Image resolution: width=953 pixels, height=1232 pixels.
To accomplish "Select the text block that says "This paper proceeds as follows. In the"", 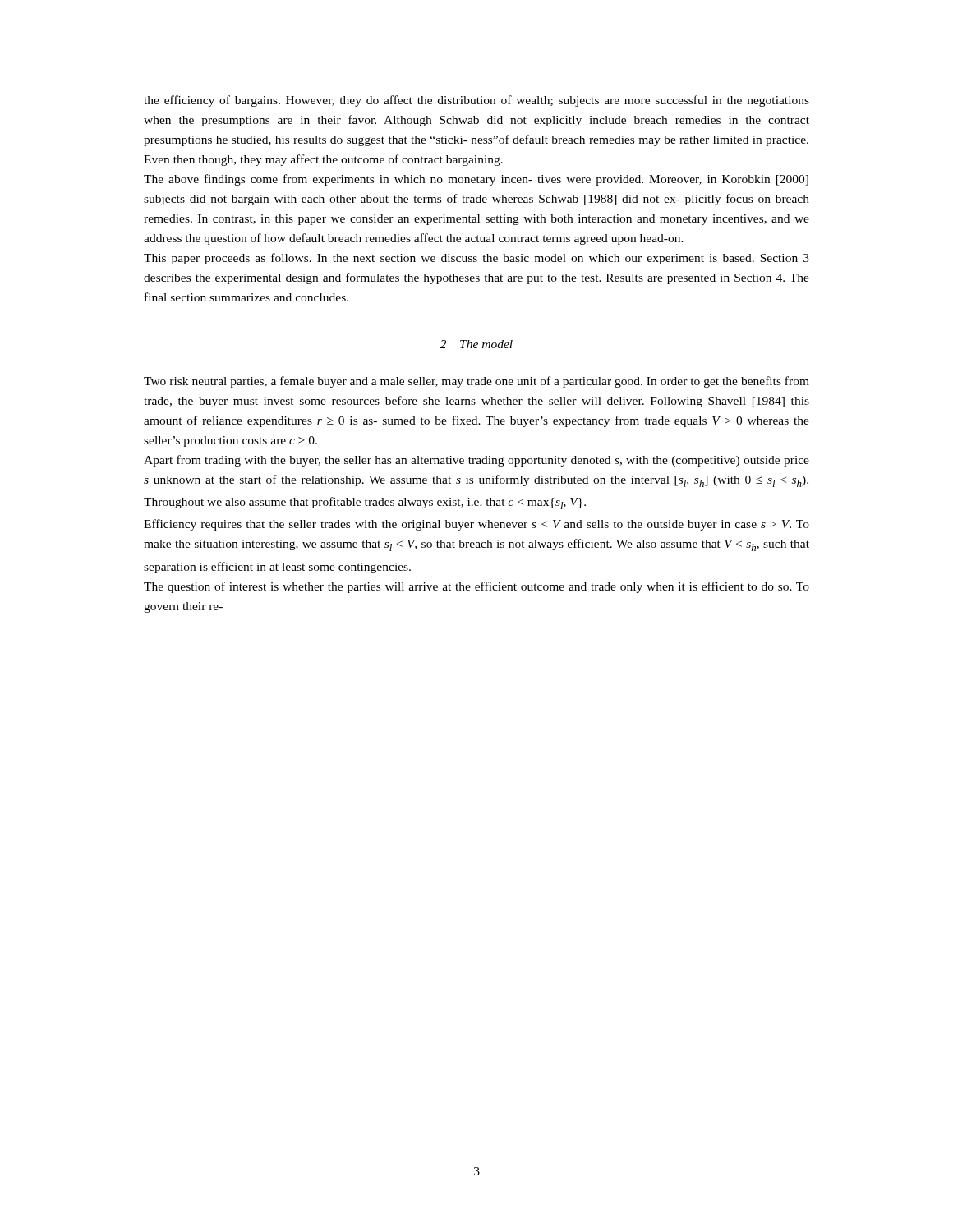I will click(476, 278).
